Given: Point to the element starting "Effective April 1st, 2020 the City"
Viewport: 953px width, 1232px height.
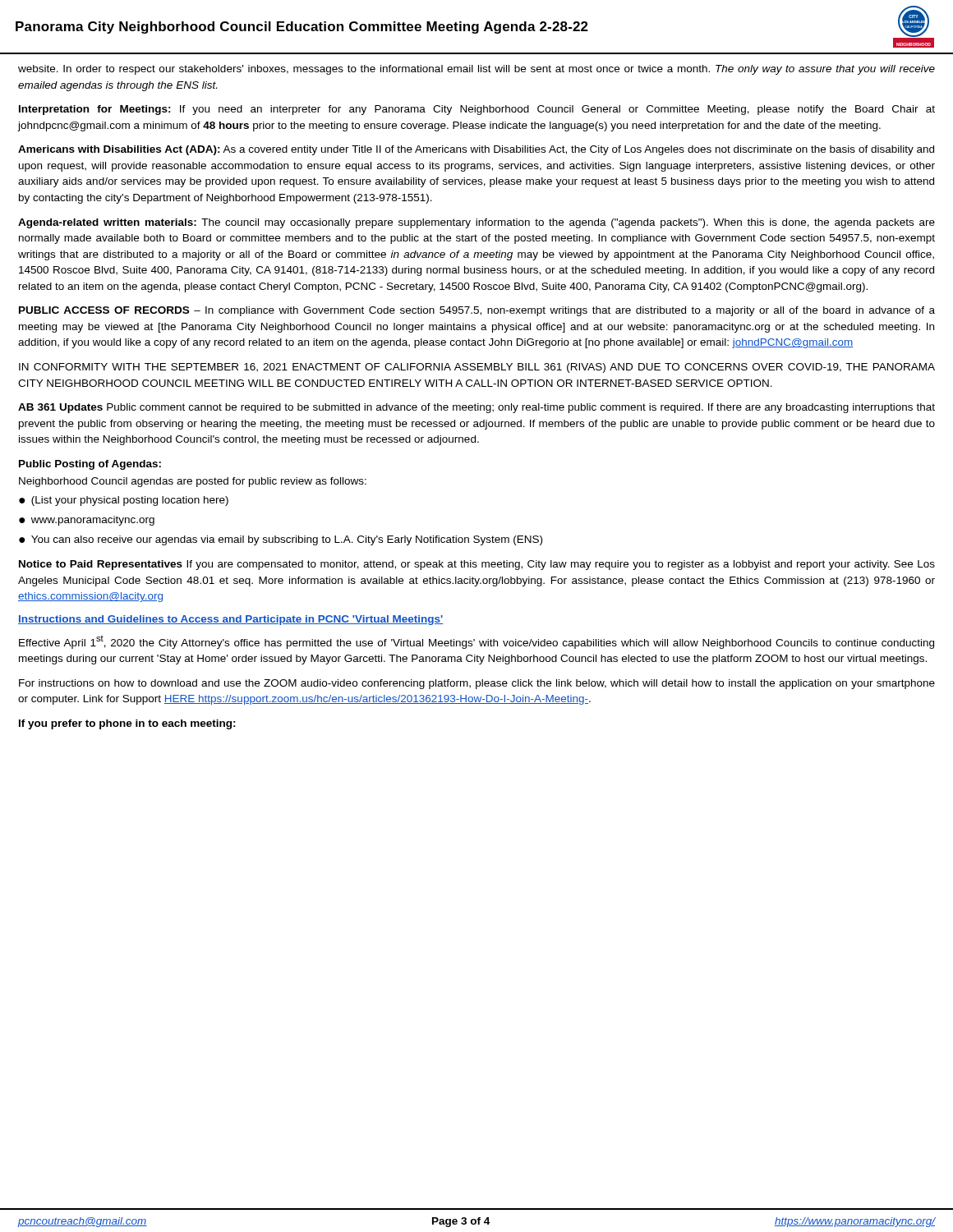Looking at the screenshot, I should coord(476,649).
